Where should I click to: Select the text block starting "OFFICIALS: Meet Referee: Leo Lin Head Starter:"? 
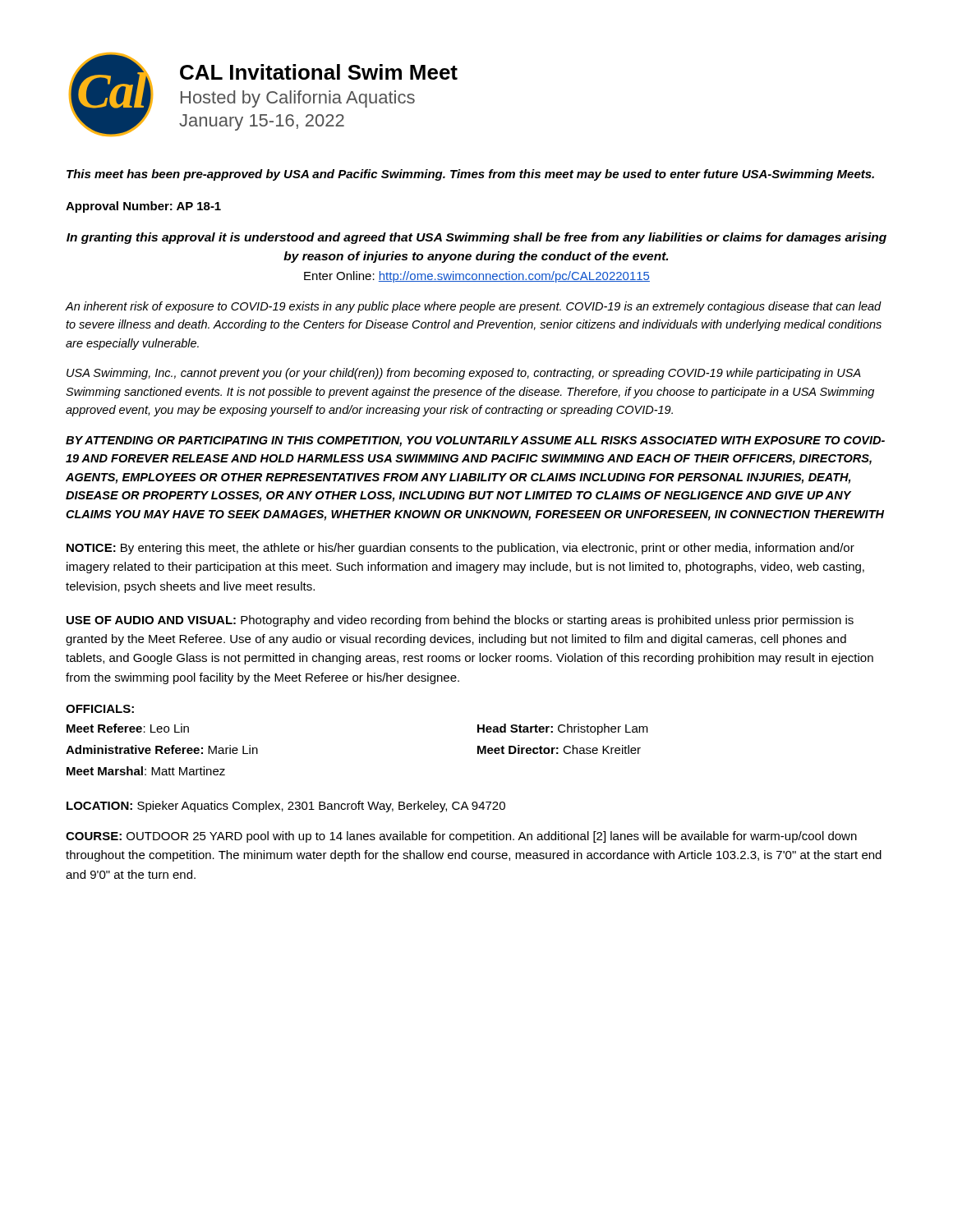(476, 741)
